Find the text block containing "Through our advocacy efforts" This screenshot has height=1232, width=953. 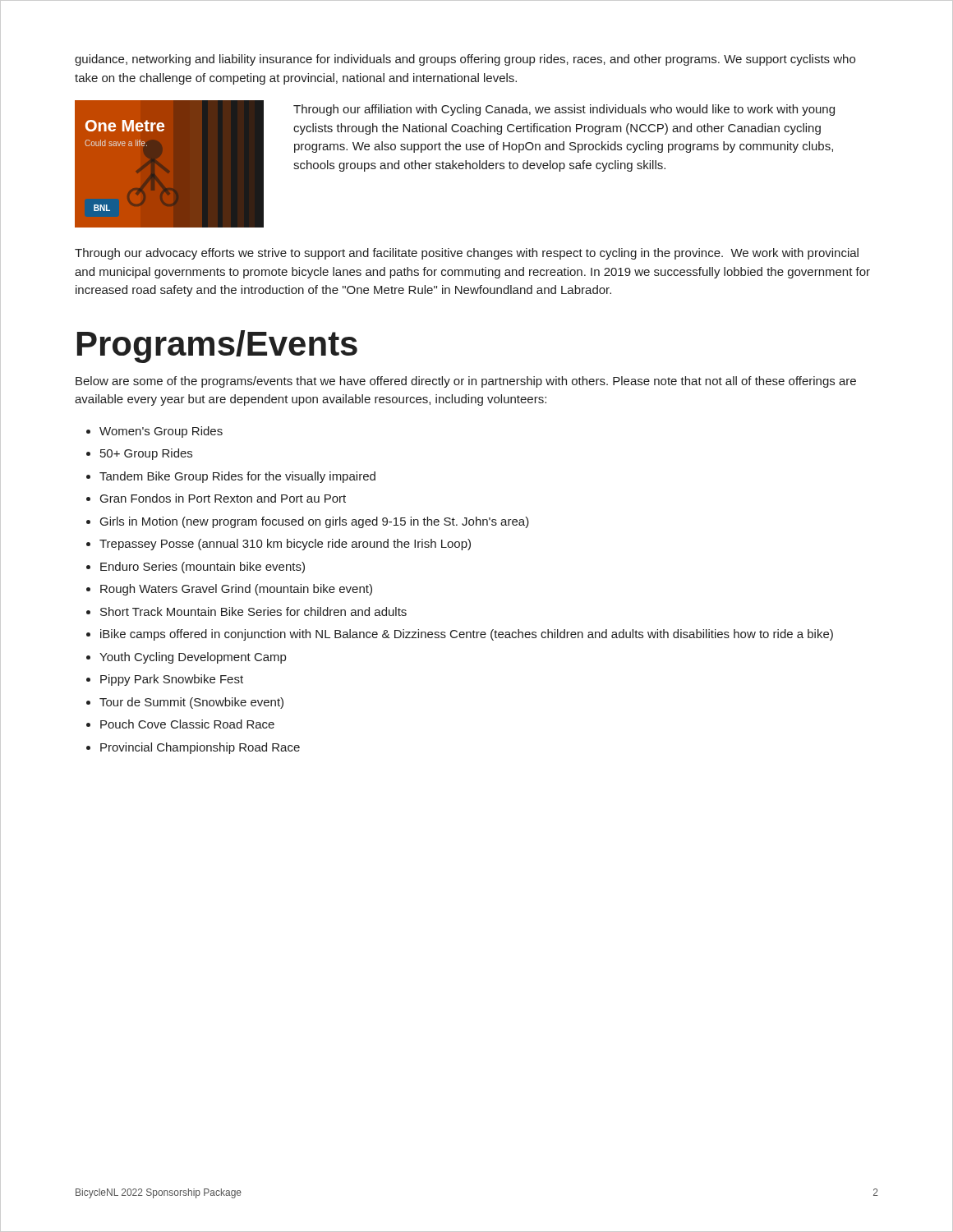tap(472, 271)
